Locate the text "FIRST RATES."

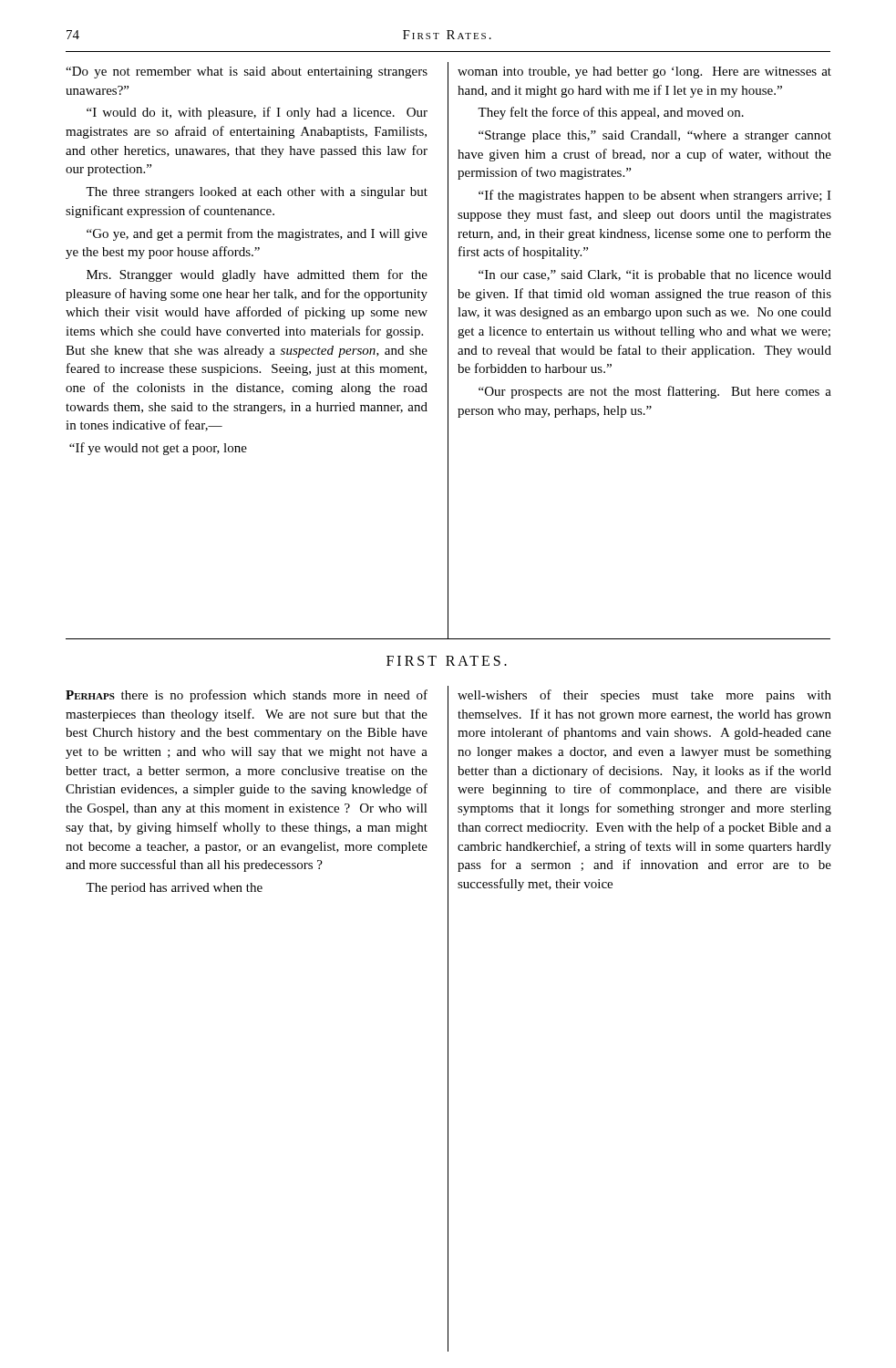pos(448,661)
